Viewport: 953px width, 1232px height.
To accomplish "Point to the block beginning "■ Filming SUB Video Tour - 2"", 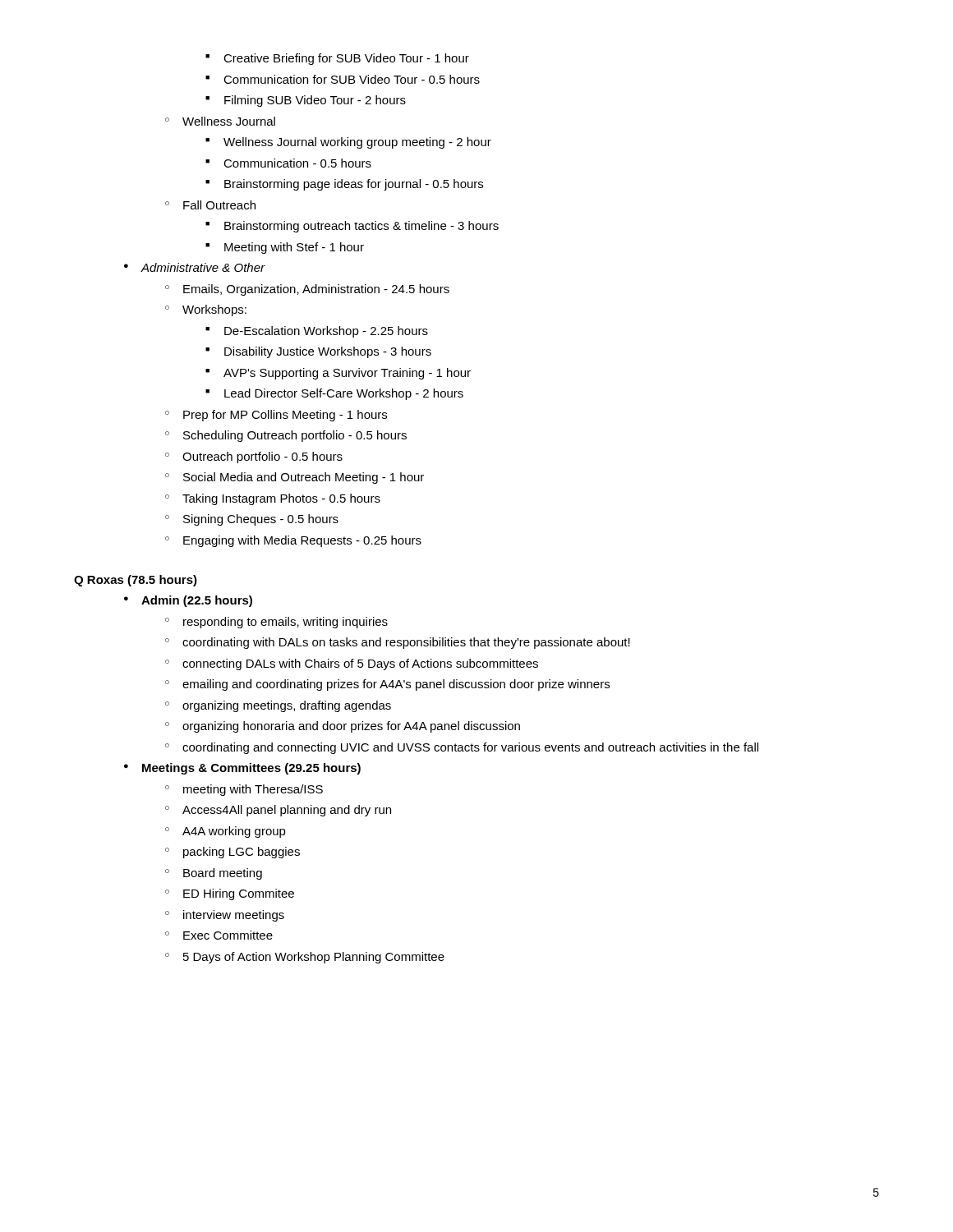I will click(306, 101).
